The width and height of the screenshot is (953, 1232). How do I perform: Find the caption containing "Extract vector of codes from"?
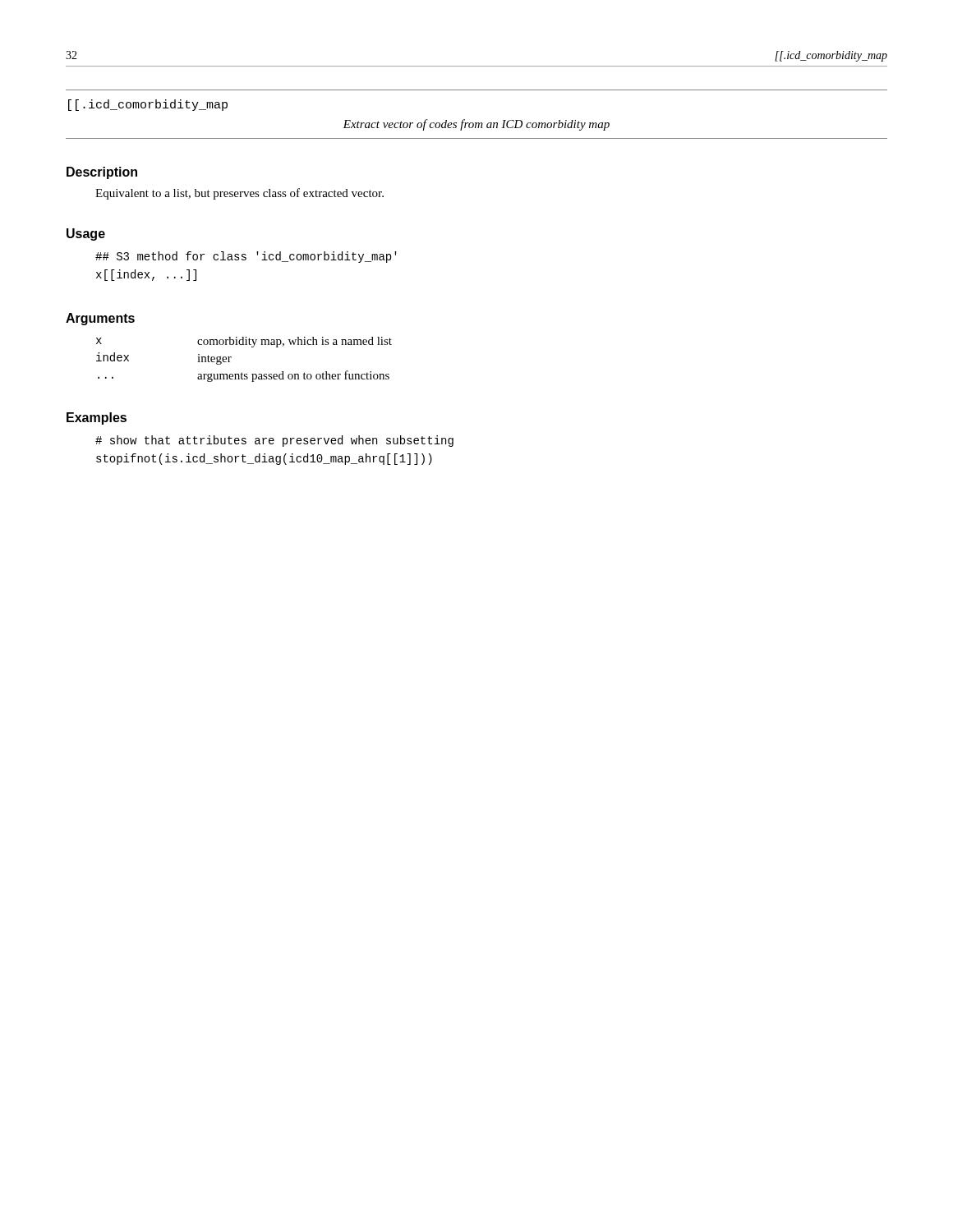(x=476, y=124)
